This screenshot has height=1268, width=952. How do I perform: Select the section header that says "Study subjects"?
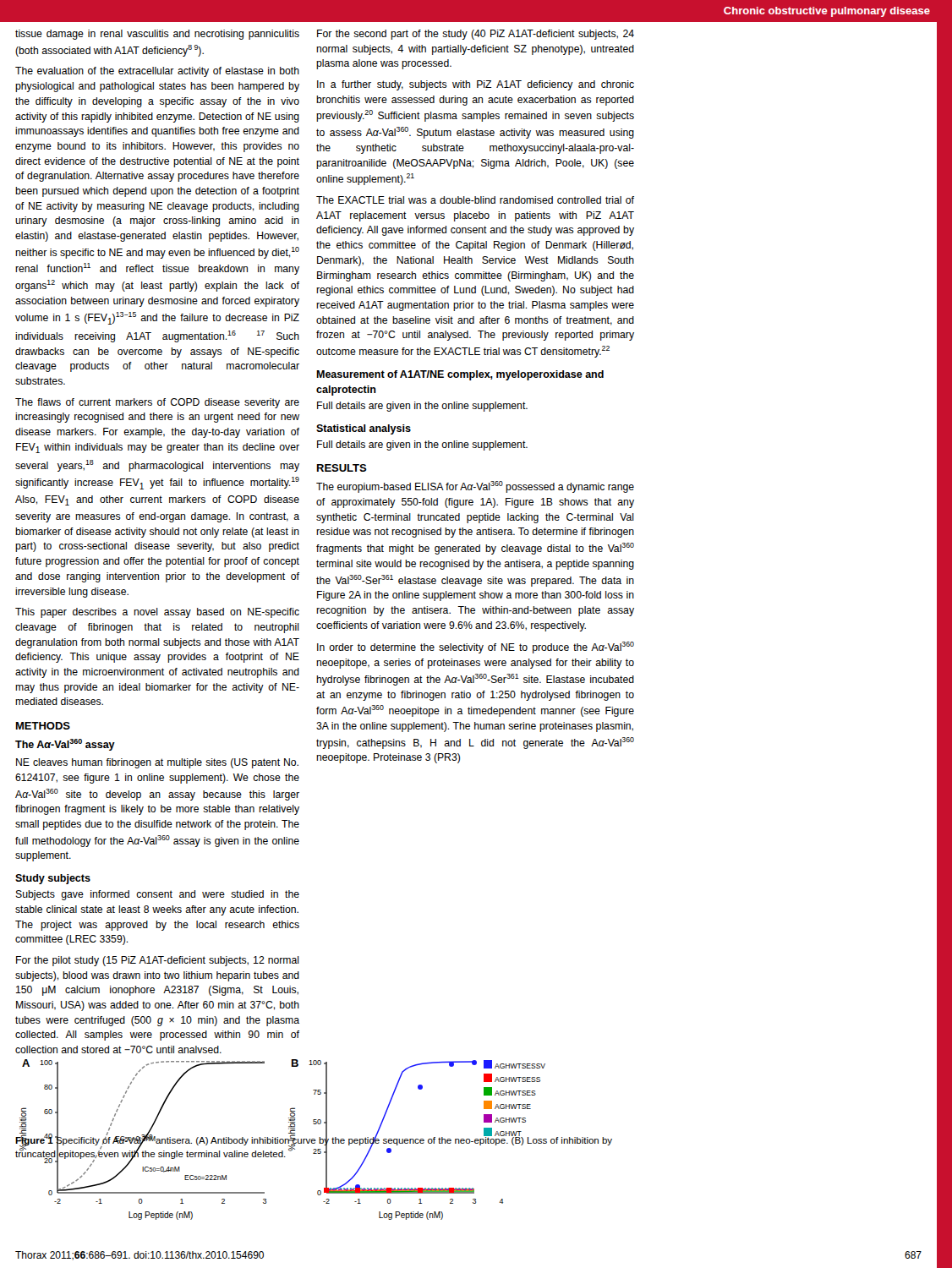pyautogui.click(x=53, y=878)
